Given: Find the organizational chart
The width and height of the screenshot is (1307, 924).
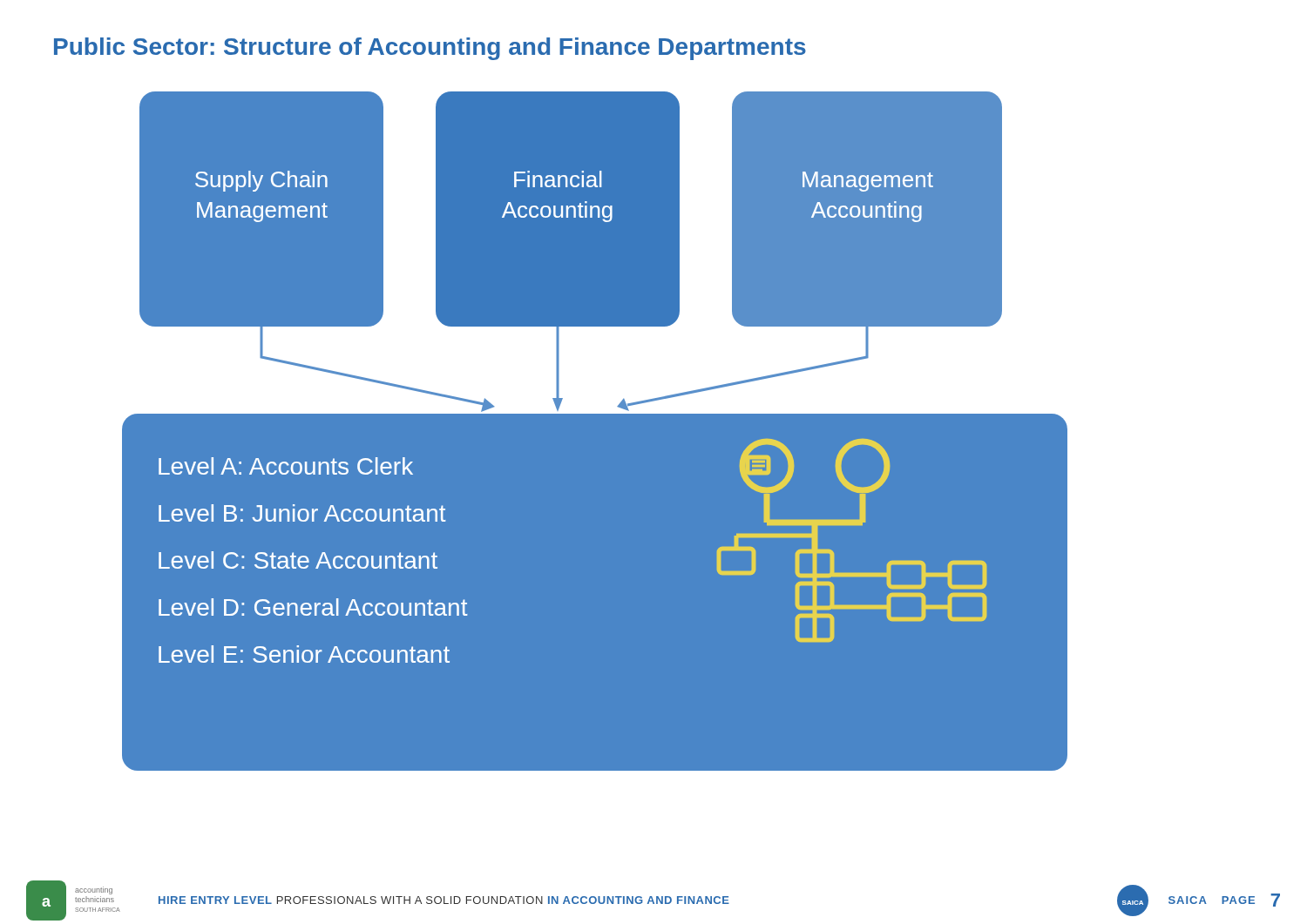Looking at the screenshot, I should [601, 440].
